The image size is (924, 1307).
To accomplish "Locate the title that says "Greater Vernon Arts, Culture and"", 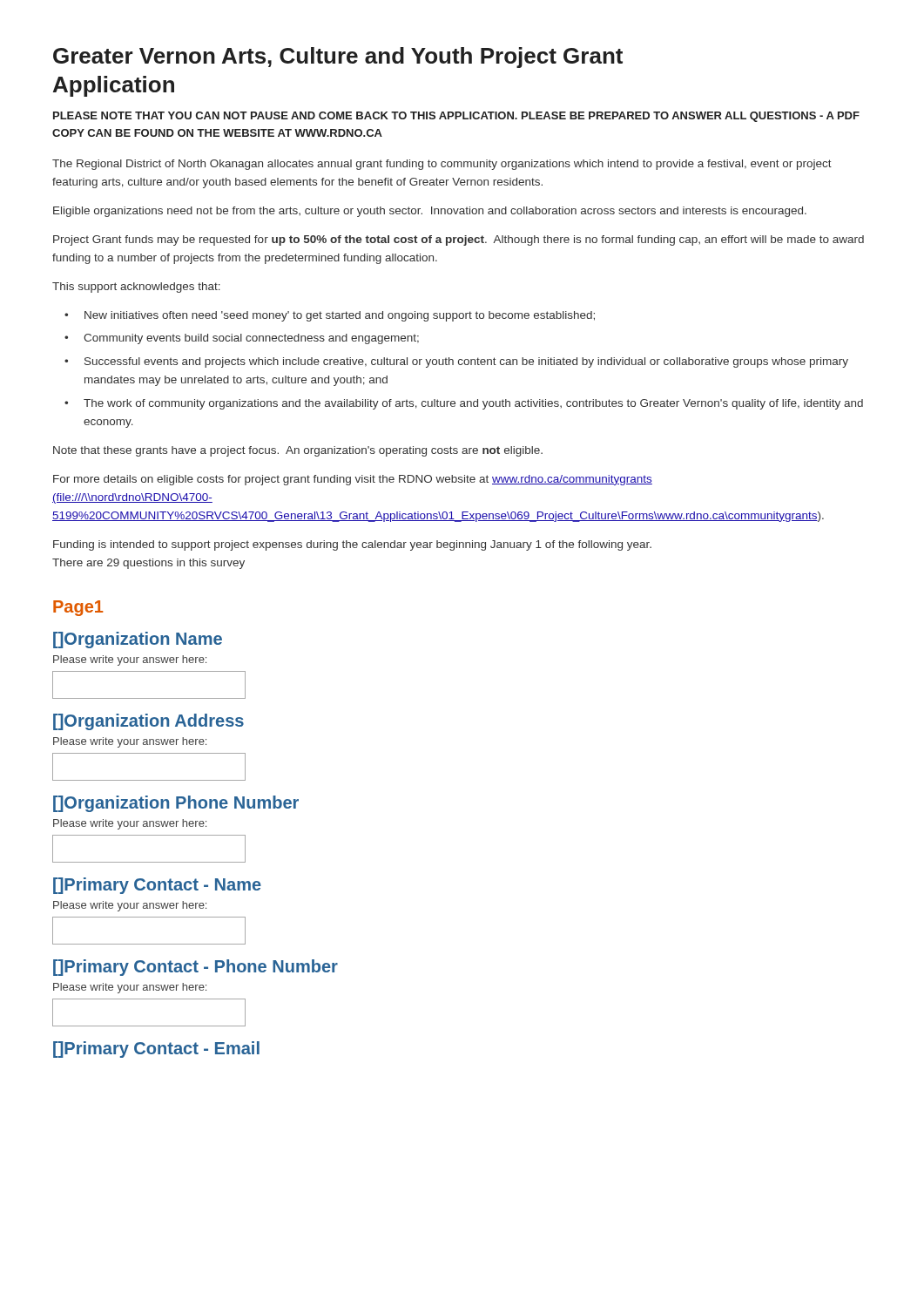I will pyautogui.click(x=462, y=70).
